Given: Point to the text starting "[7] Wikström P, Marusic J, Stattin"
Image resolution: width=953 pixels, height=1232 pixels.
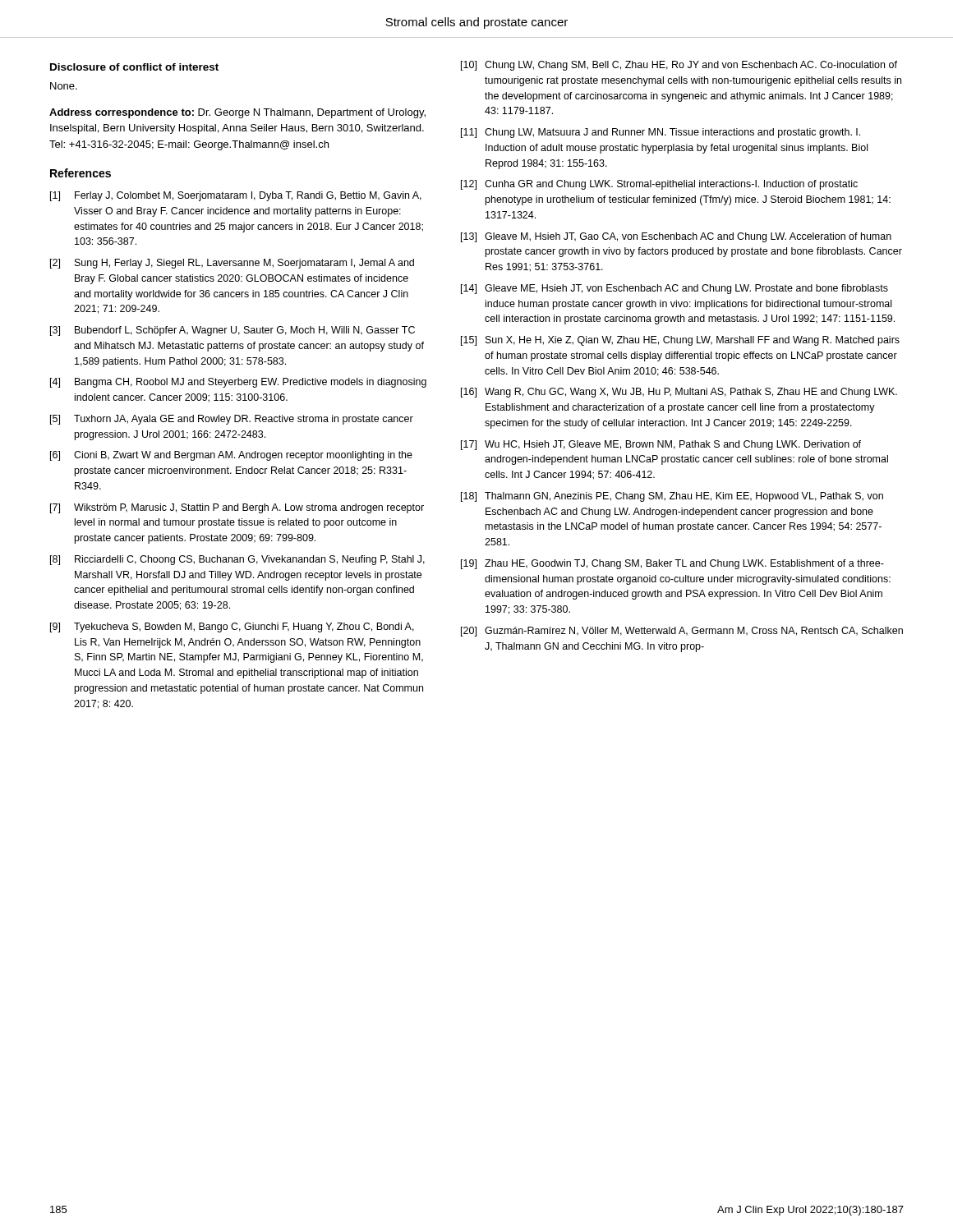Looking at the screenshot, I should coord(238,523).
